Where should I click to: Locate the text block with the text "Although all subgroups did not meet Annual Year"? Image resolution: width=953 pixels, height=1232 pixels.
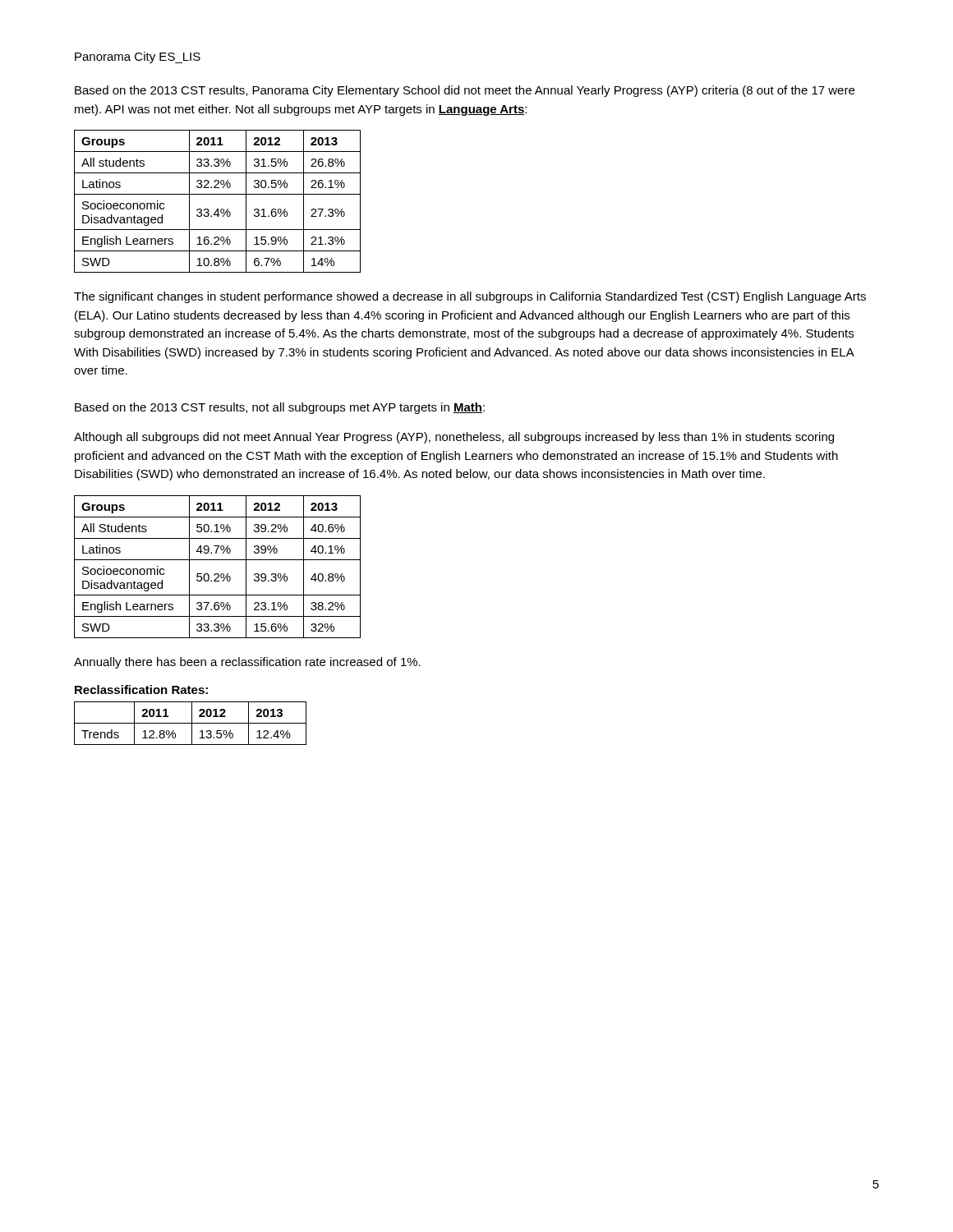[x=456, y=455]
